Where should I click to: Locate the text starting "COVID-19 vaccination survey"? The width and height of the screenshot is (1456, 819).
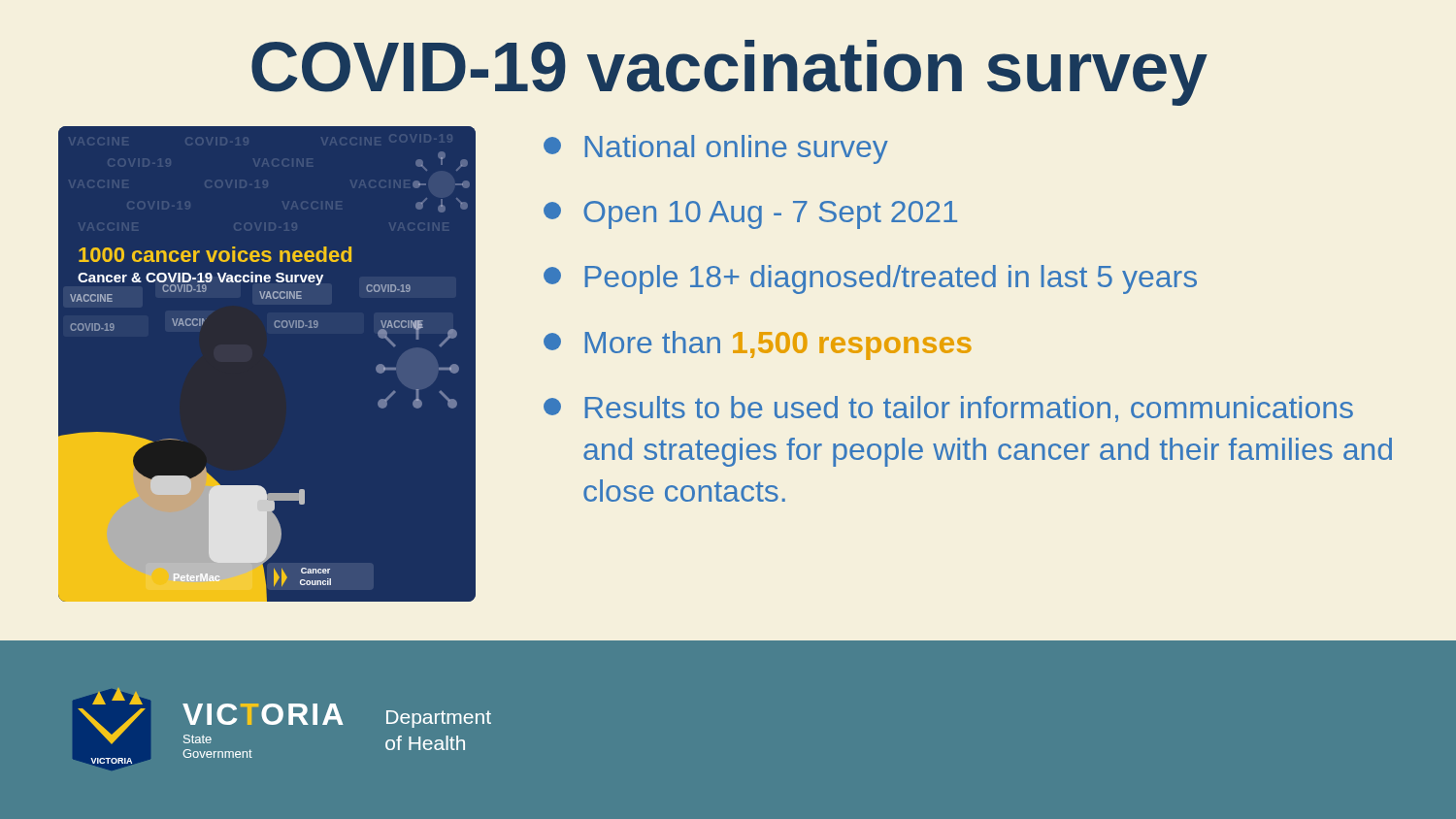pos(728,62)
